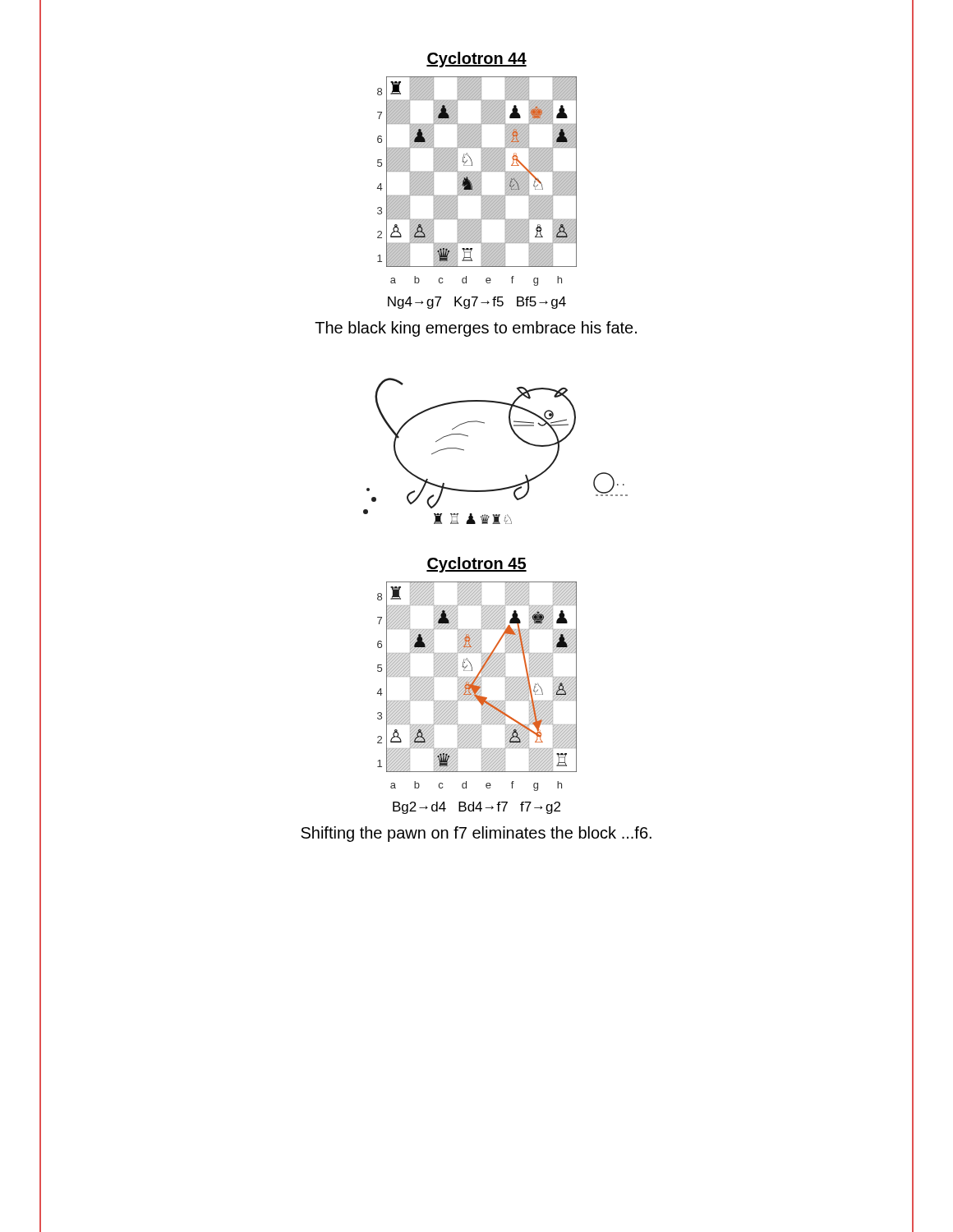Image resolution: width=953 pixels, height=1232 pixels.
Task: Select the title that reads "Cyclotron 44"
Action: pos(476,58)
